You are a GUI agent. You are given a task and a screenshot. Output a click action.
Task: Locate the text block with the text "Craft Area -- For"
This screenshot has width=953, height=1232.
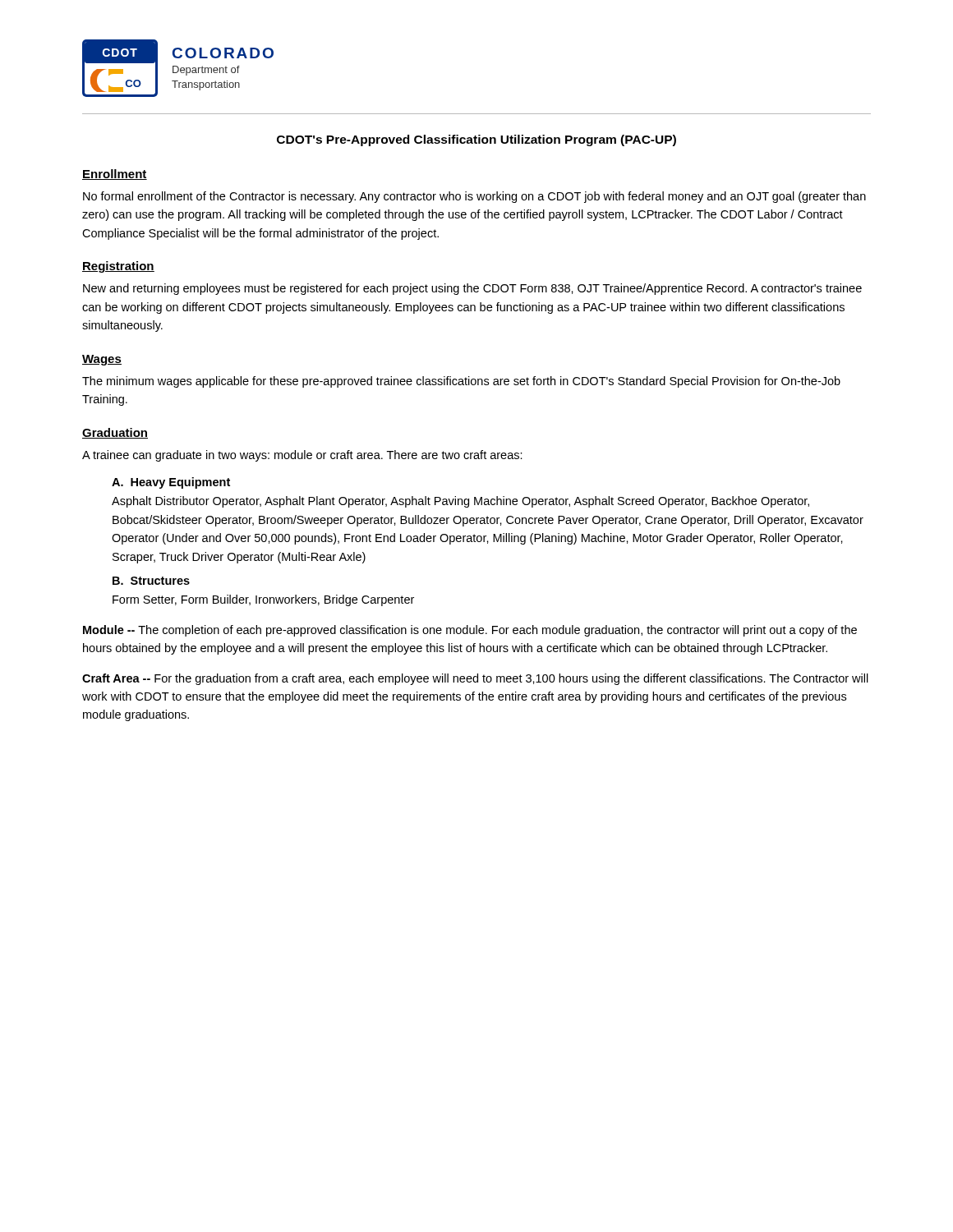pos(475,696)
